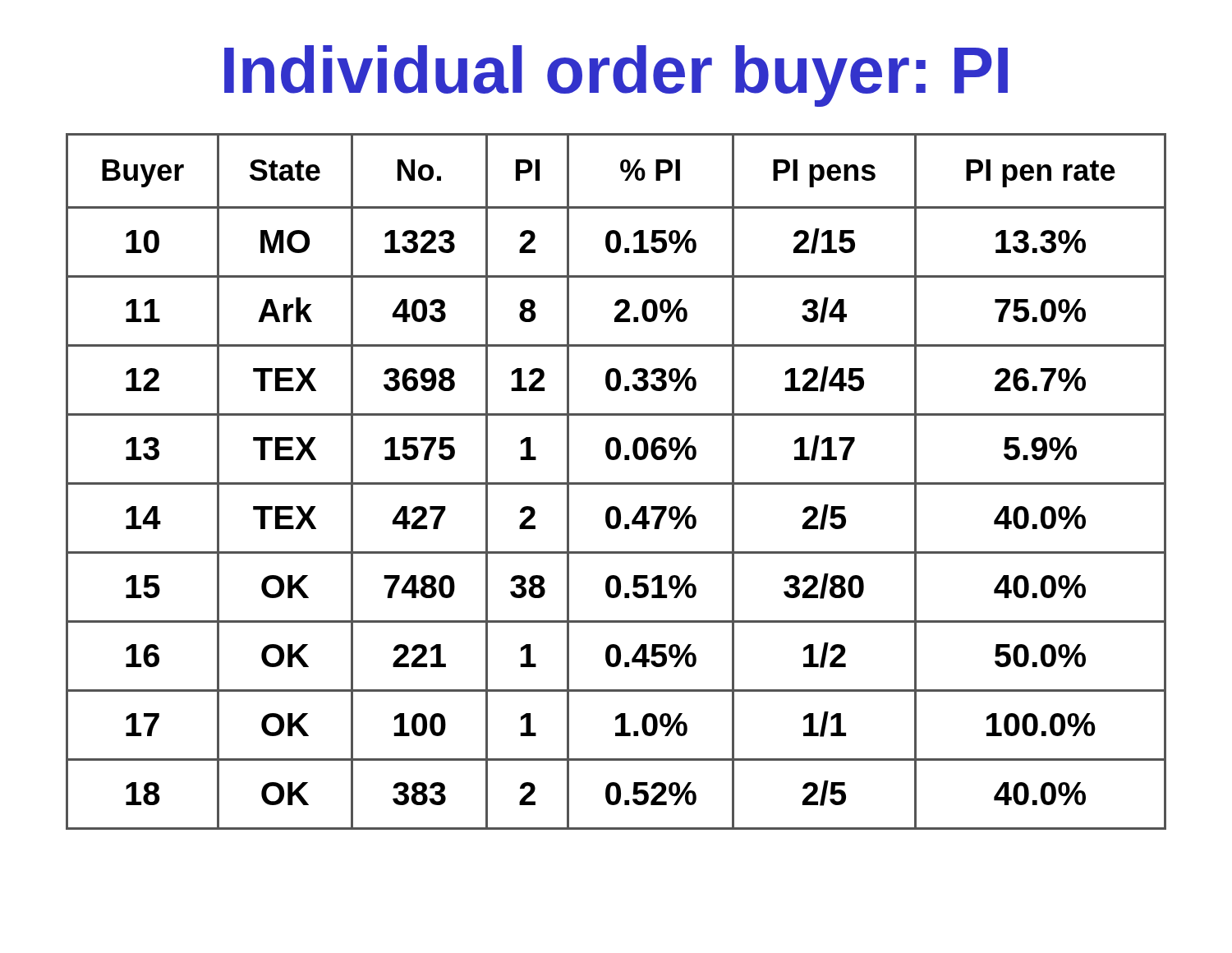Where does it say "Individual order buyer: PI"?
The image size is (1232, 953).
click(x=616, y=71)
